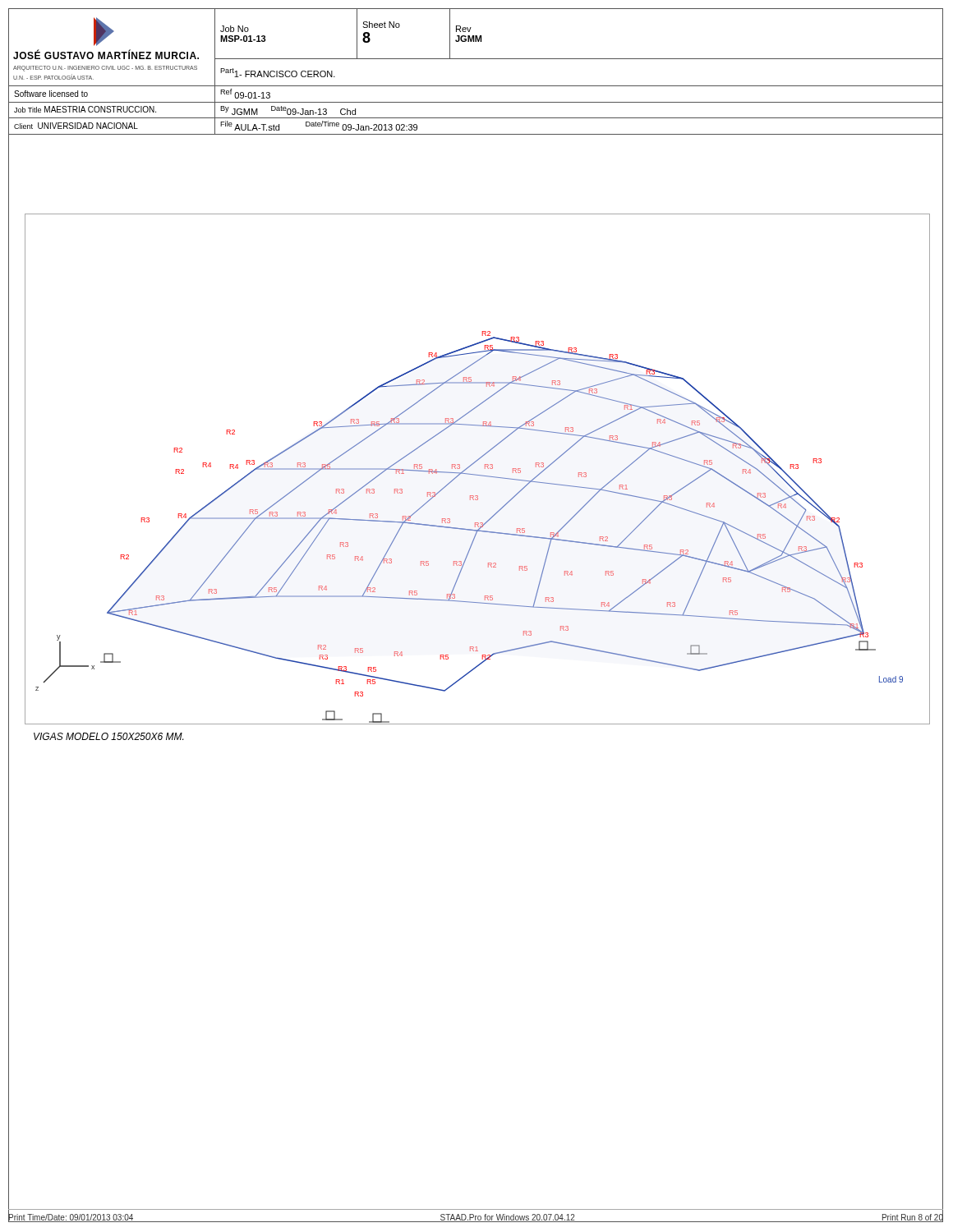This screenshot has width=953, height=1232.
Task: Click the caption that begins "VIGAS MODELO 150X250X6"
Action: (x=109, y=737)
